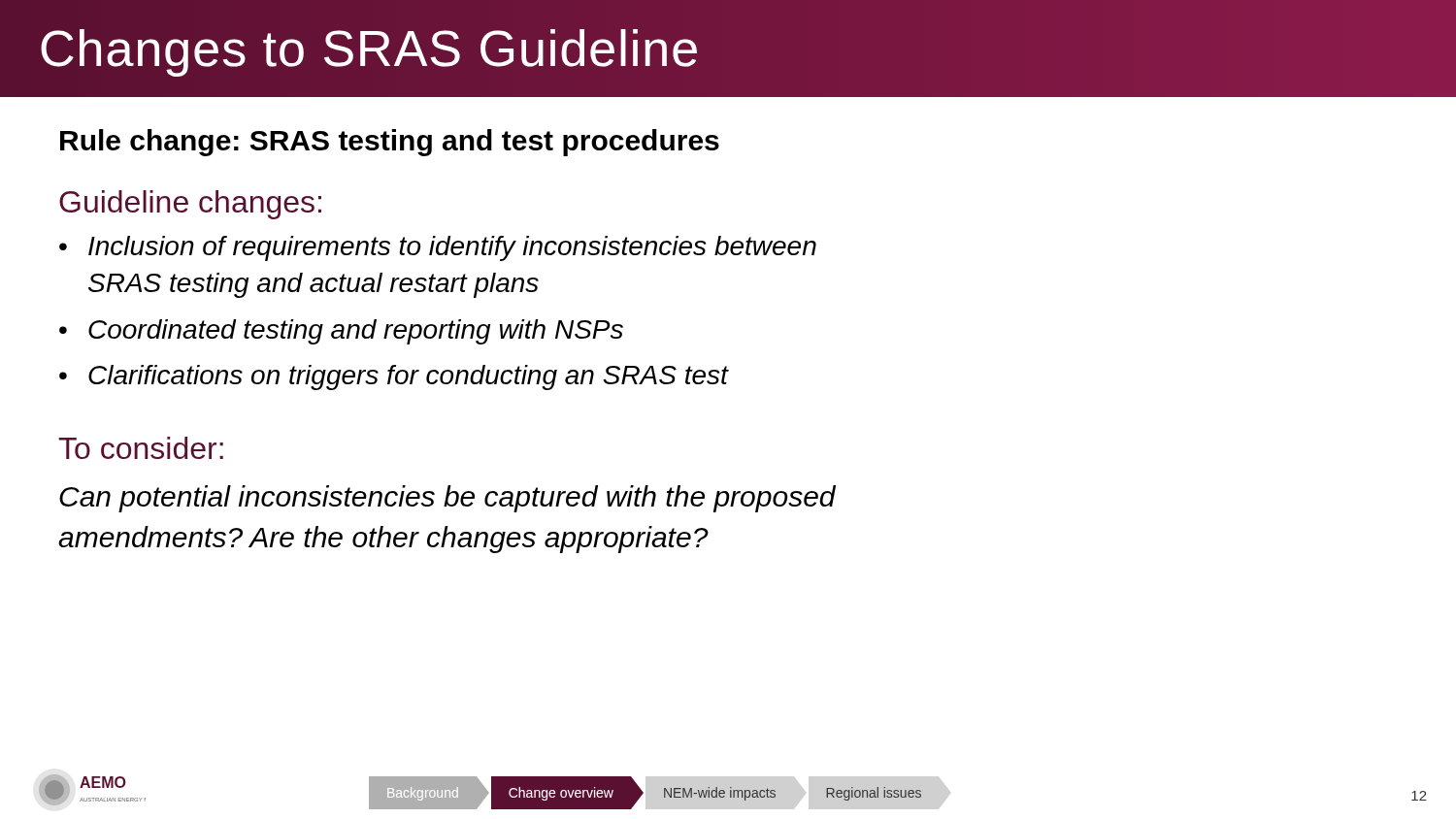Image resolution: width=1456 pixels, height=819 pixels.
Task: Point to the text starting "Guideline changes:"
Action: 191,202
